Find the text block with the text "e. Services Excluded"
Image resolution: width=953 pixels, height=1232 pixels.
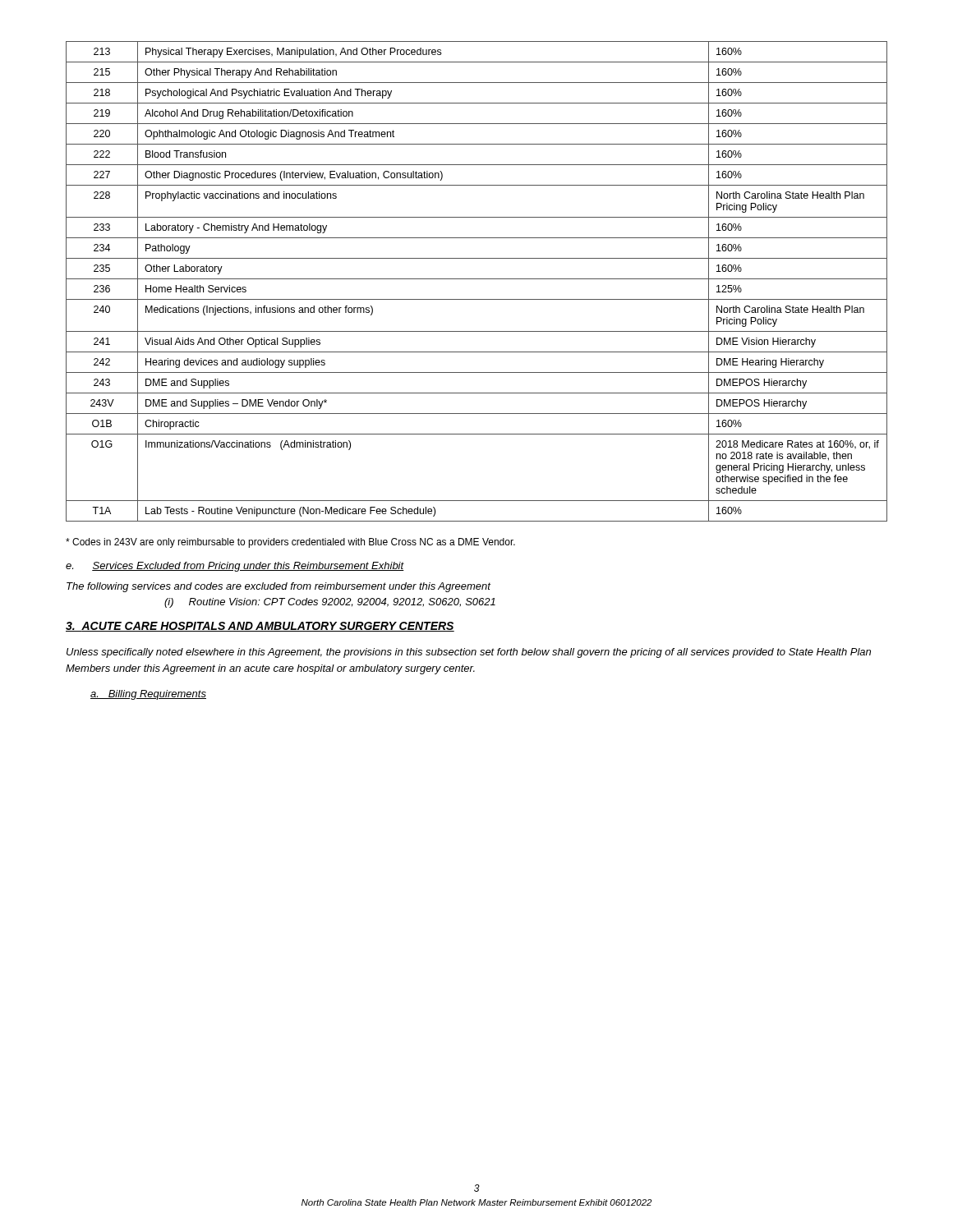(x=235, y=565)
